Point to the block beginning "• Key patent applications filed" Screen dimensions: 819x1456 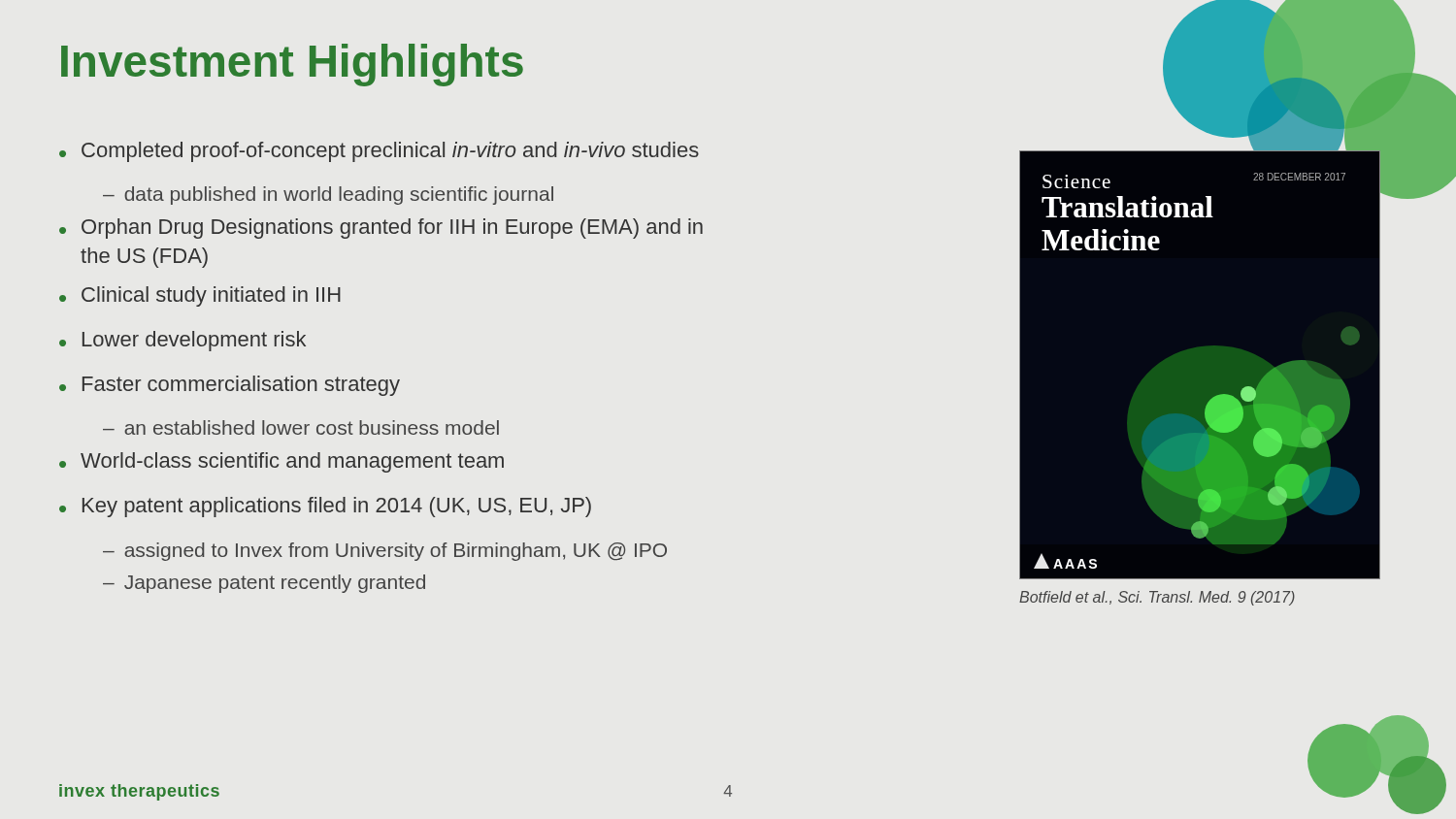point(325,509)
